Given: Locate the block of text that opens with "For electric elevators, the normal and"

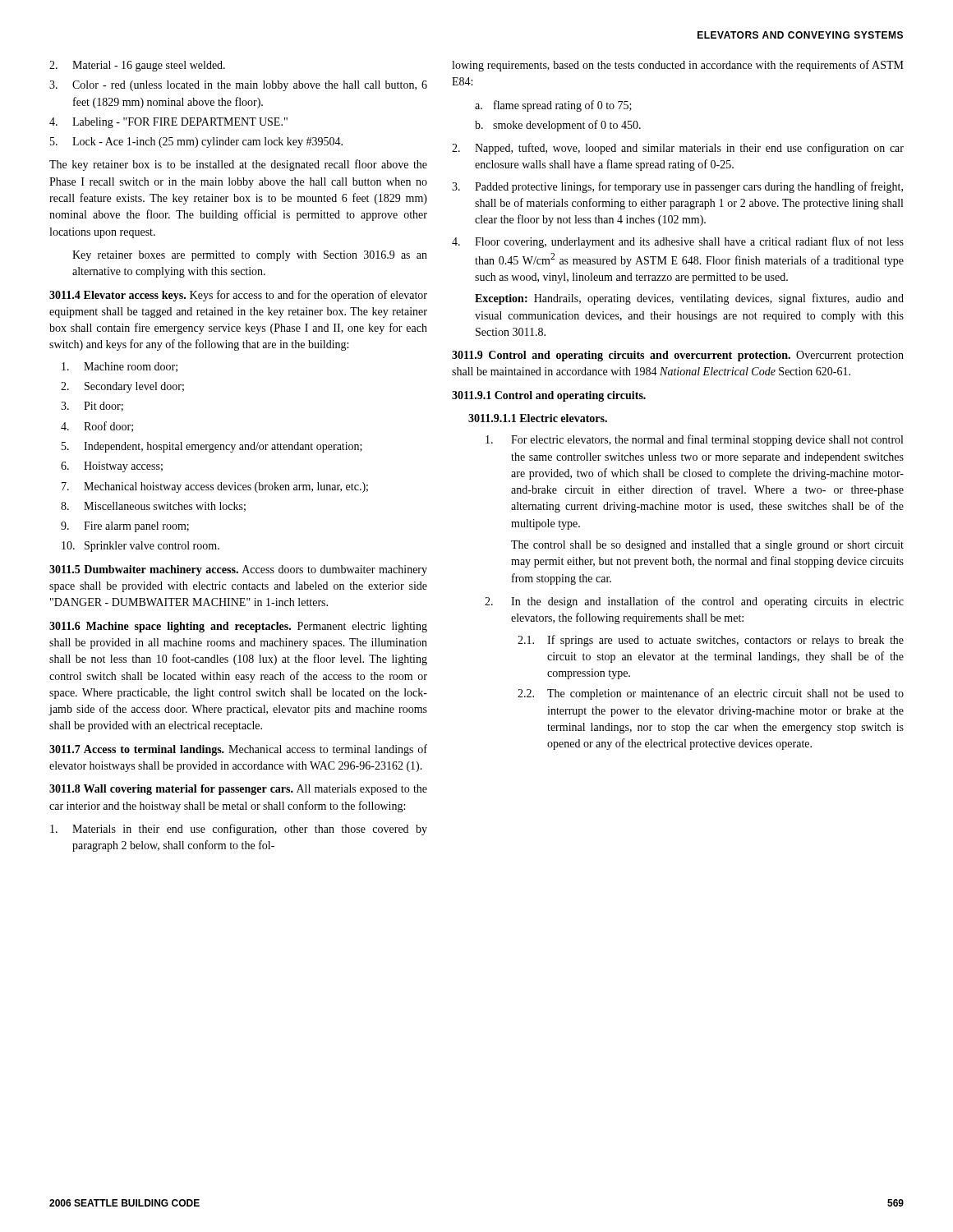Looking at the screenshot, I should pyautogui.click(x=694, y=482).
